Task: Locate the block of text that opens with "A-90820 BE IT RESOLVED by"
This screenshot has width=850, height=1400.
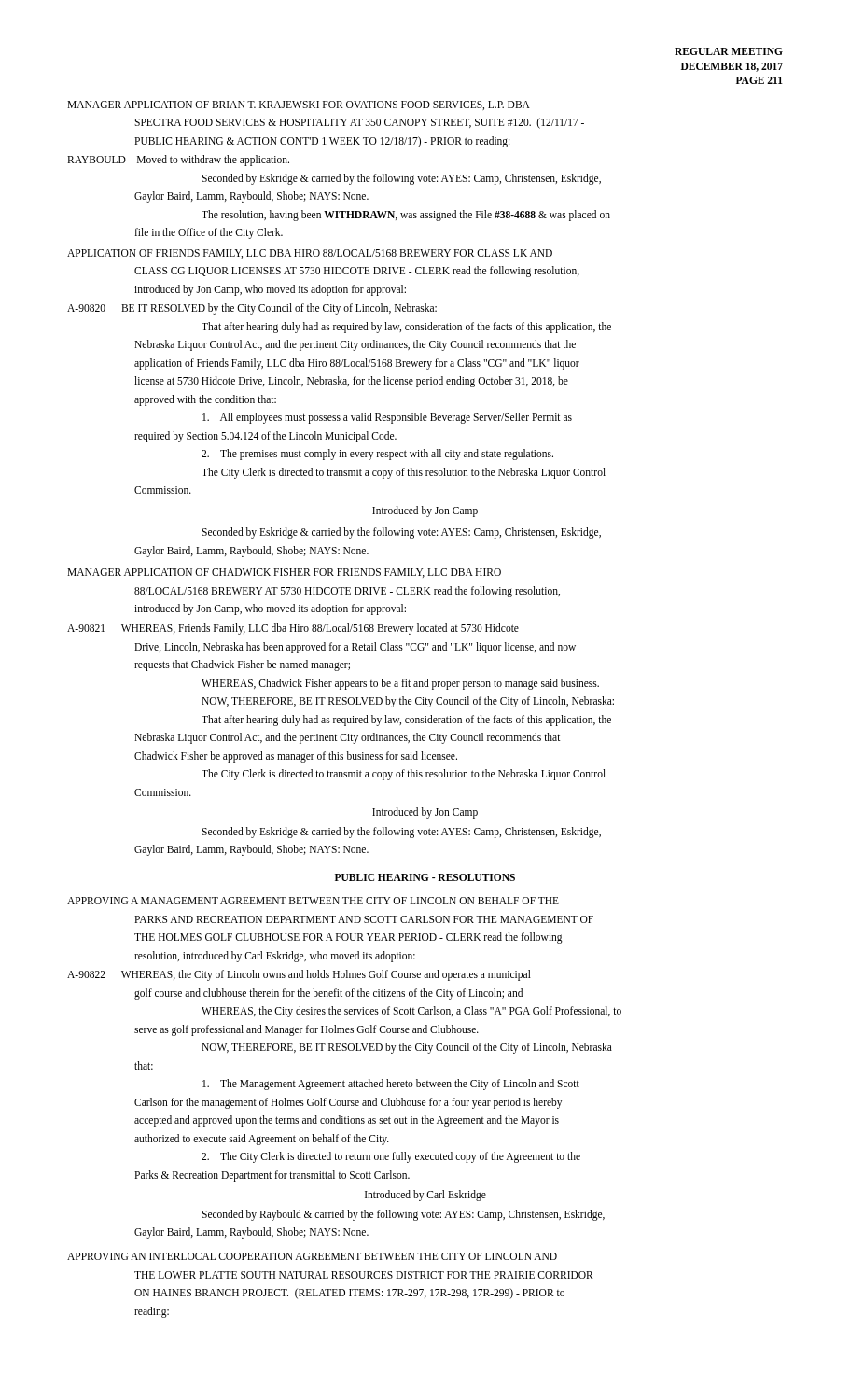Action: click(x=252, y=309)
